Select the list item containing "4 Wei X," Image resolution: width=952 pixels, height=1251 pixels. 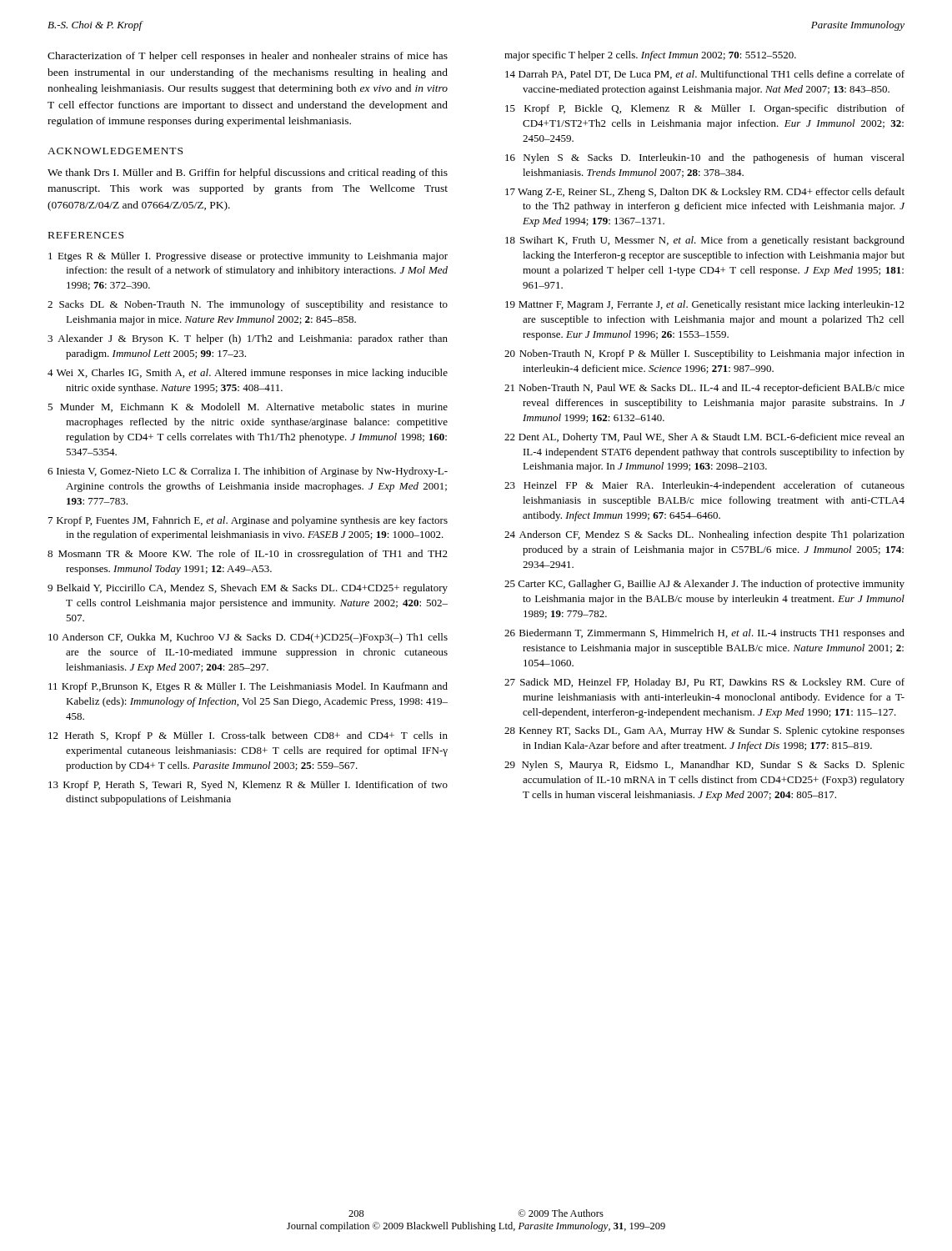[x=248, y=380]
